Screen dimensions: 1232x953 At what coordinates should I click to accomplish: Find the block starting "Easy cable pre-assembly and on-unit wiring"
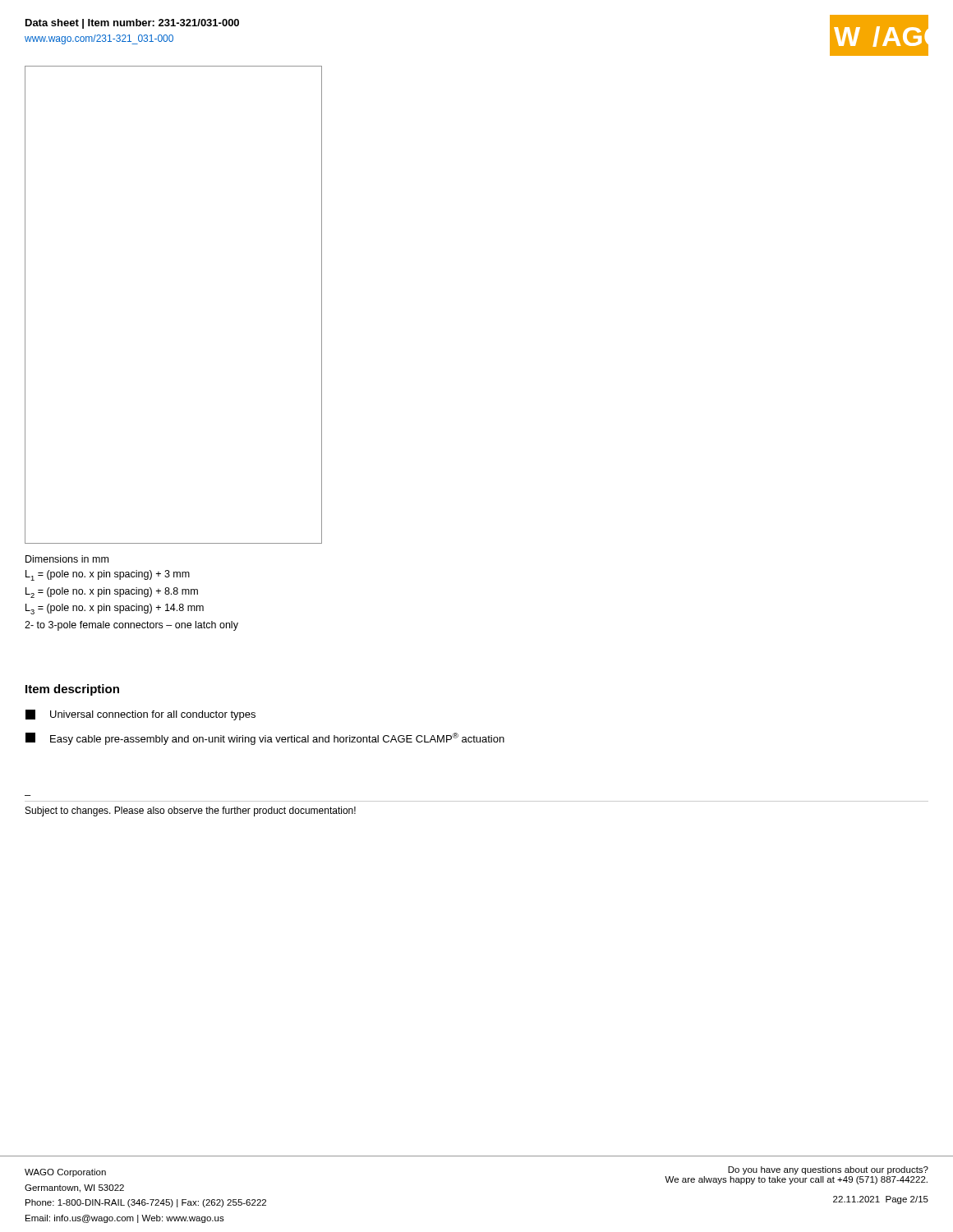coord(265,738)
